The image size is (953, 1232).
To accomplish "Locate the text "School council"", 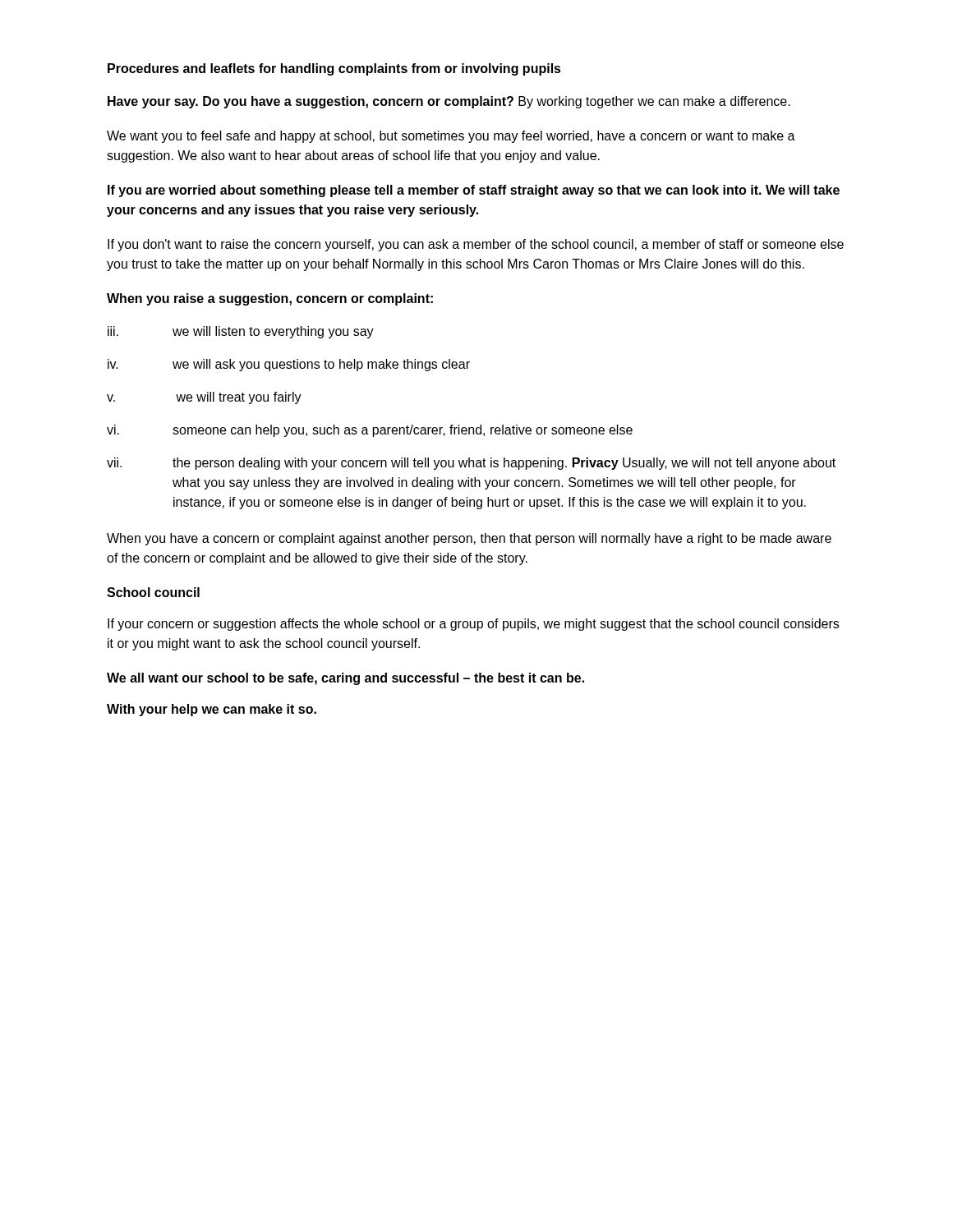I will point(154,593).
